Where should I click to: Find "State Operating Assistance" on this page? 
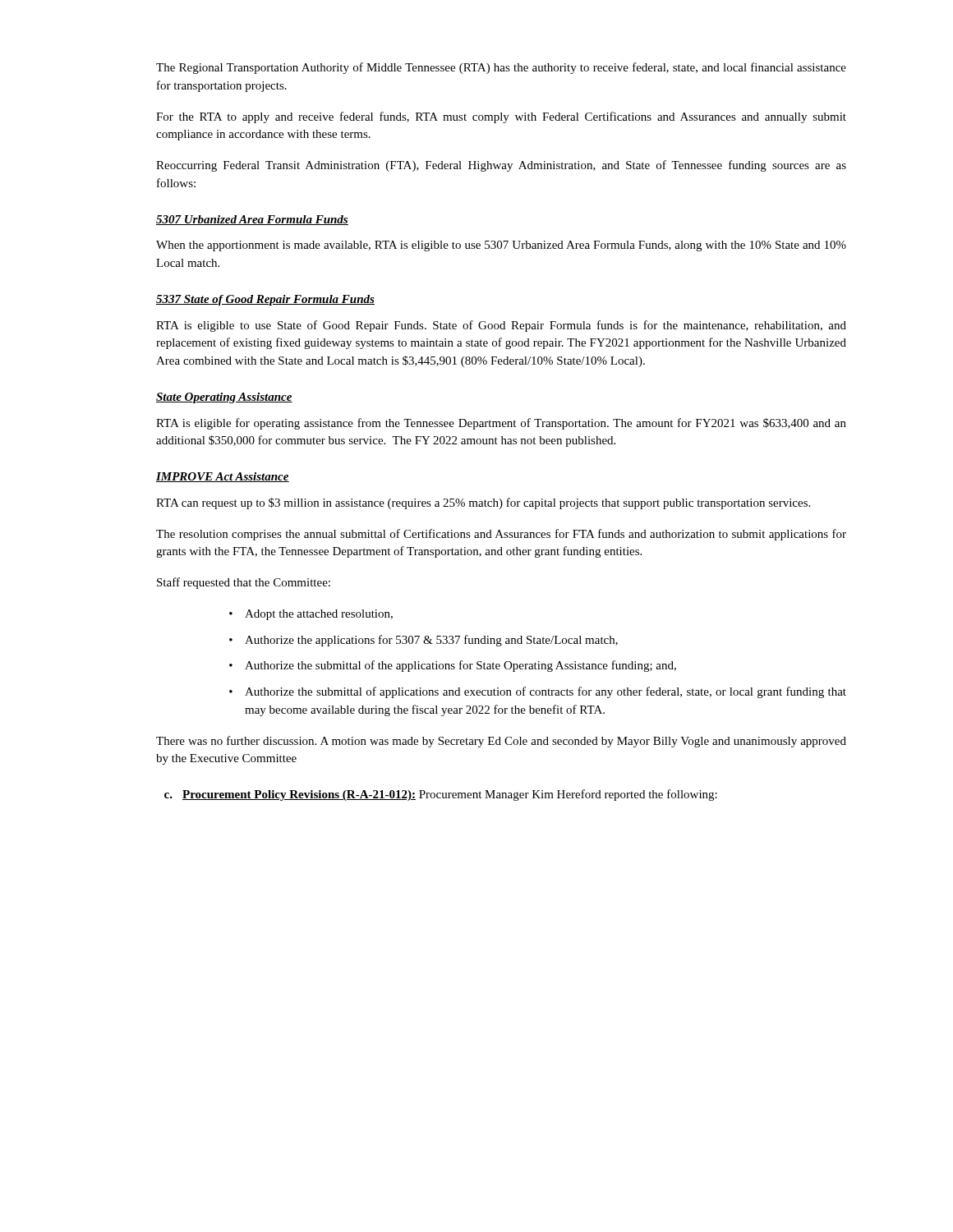[x=224, y=397]
